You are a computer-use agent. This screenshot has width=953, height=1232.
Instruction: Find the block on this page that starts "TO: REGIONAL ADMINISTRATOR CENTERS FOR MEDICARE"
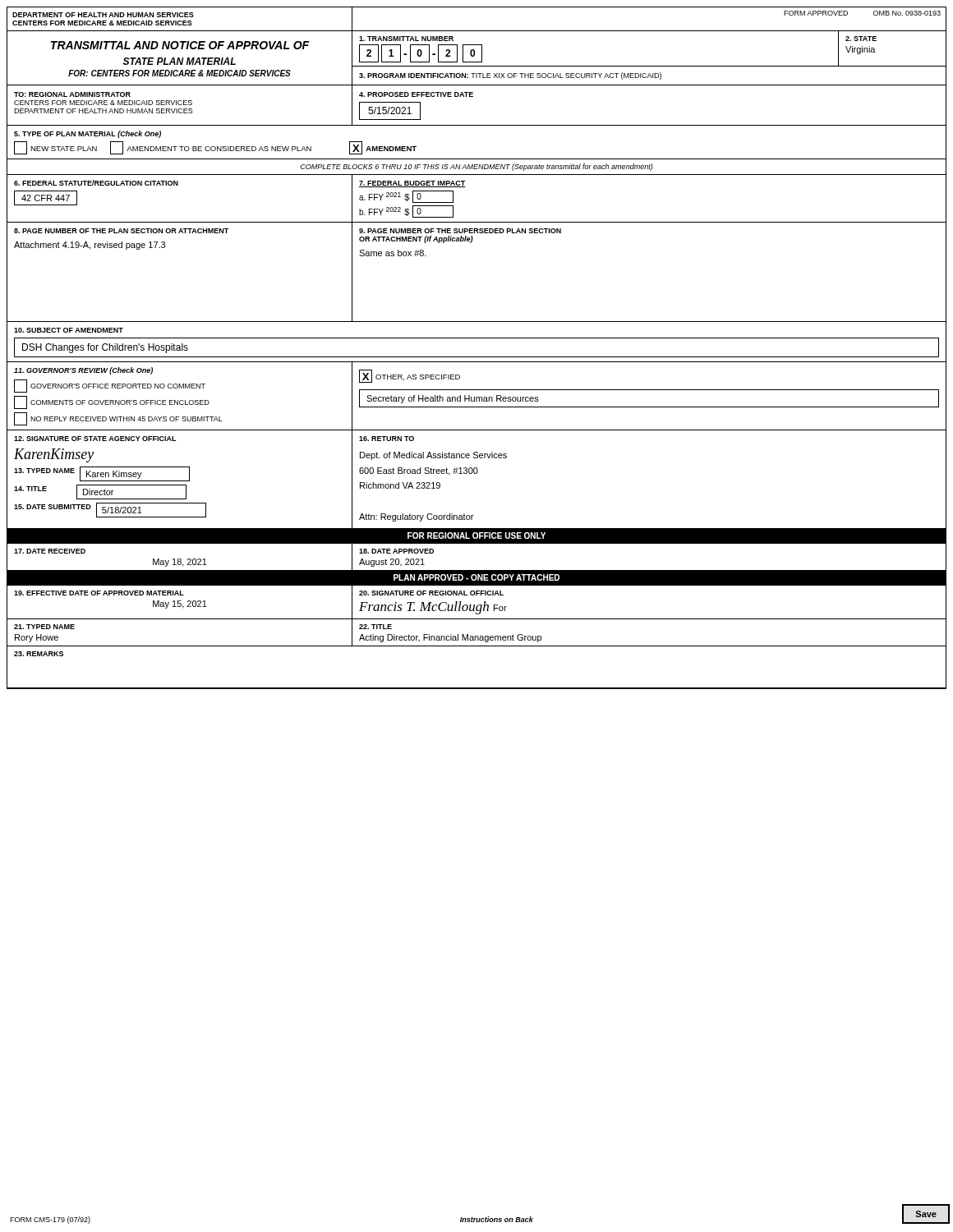(180, 103)
